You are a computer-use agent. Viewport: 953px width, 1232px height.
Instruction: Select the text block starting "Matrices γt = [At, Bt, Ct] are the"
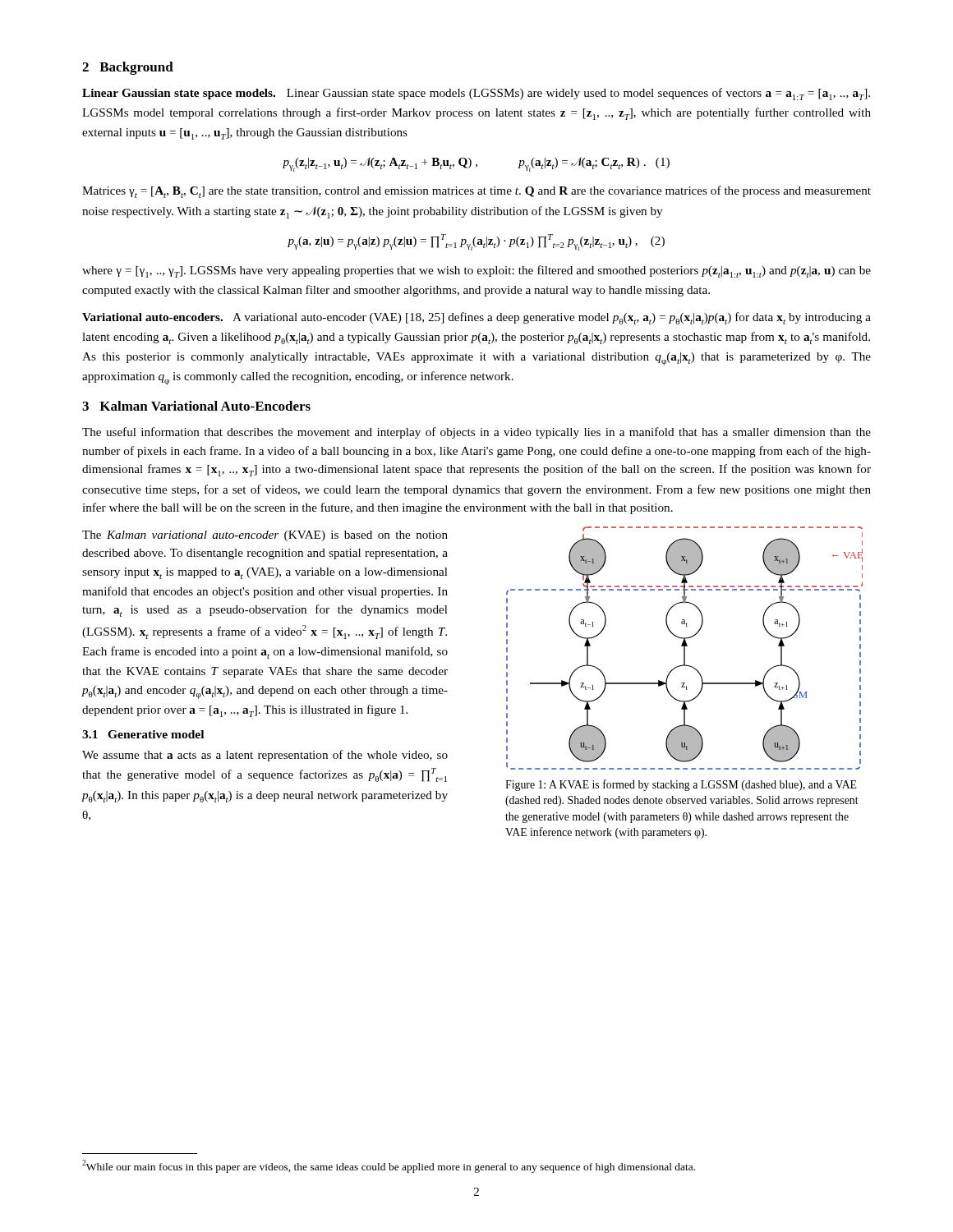click(476, 202)
